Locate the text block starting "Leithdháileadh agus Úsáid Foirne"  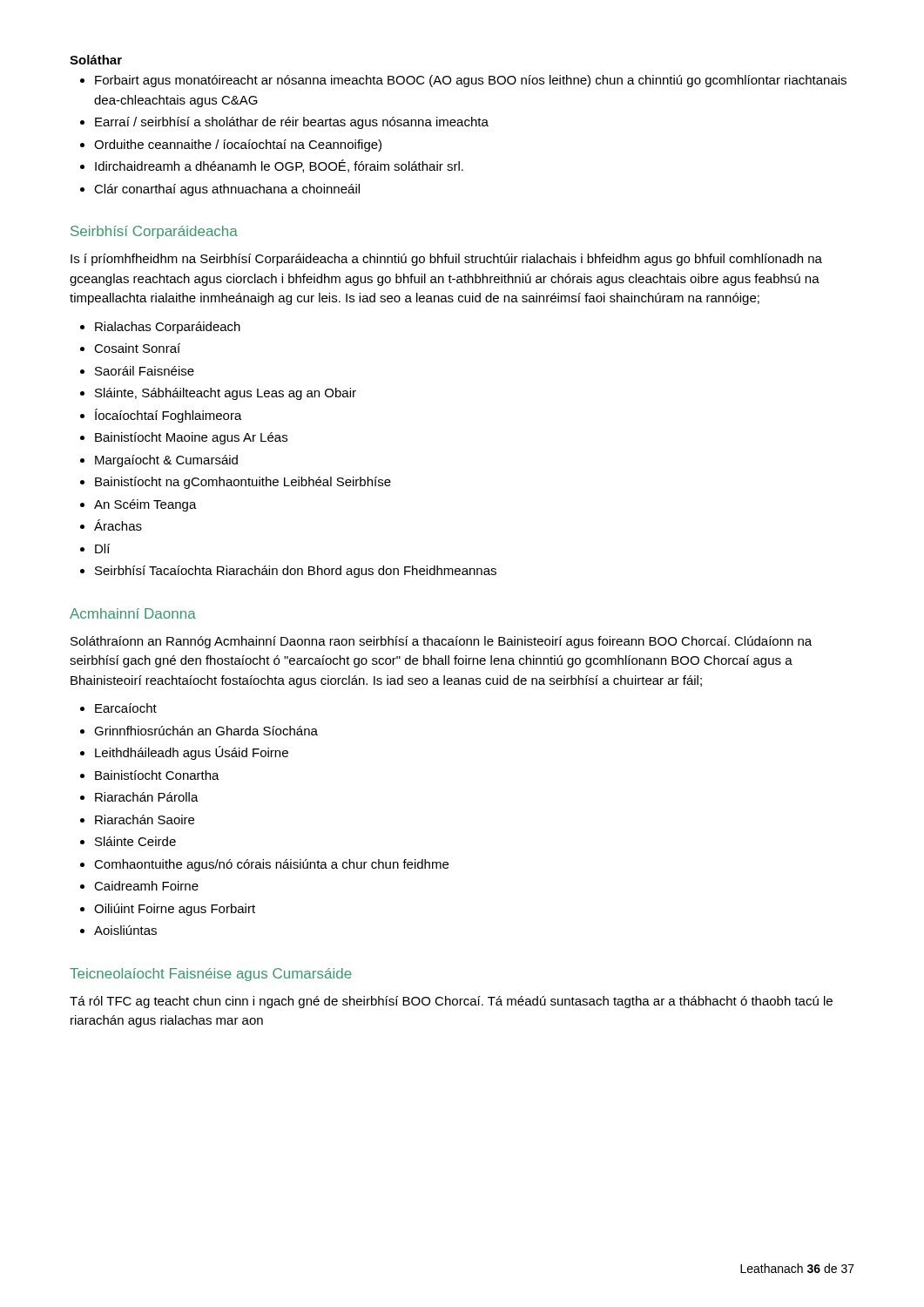pos(191,752)
